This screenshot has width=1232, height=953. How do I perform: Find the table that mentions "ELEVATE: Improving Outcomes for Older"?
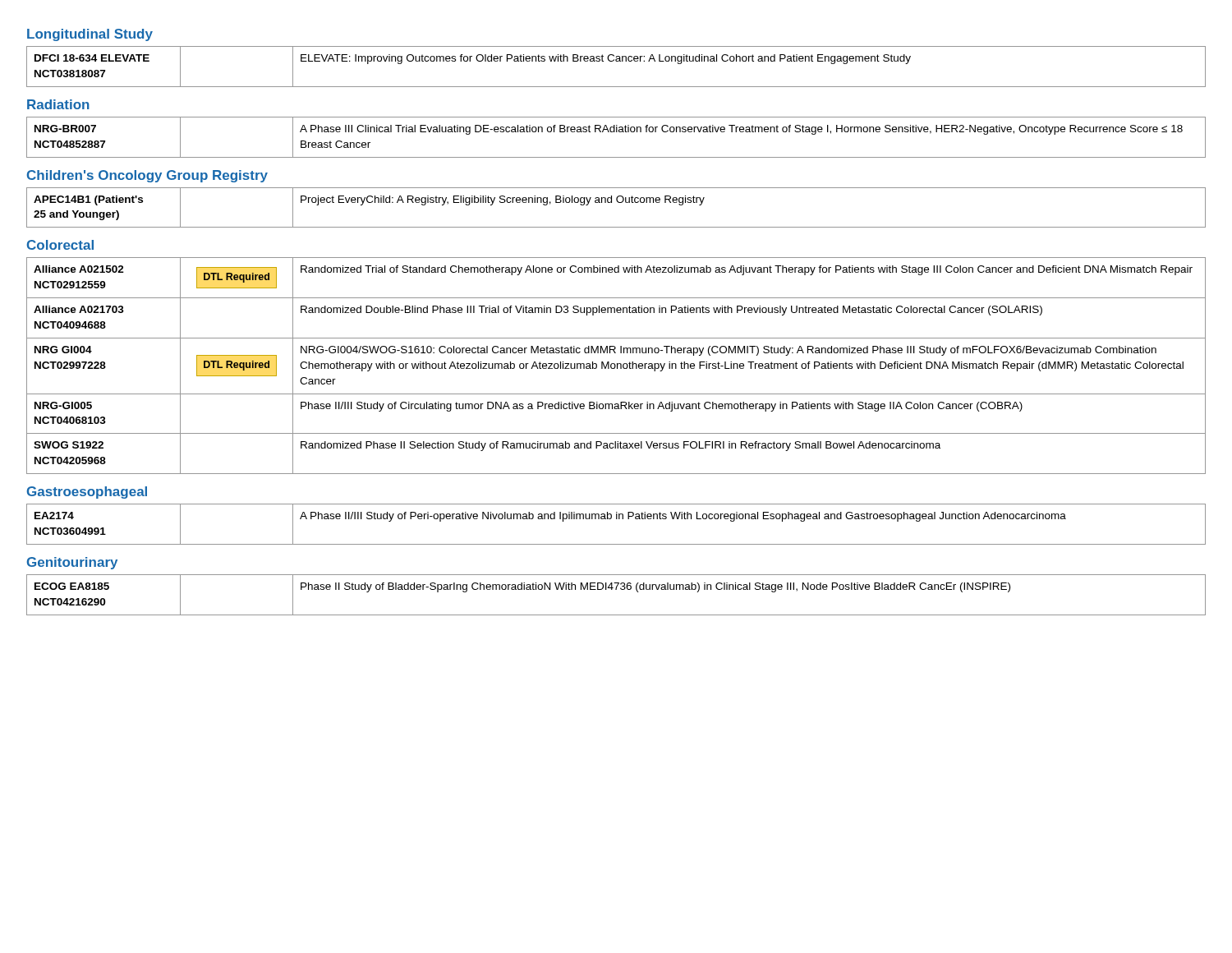pyautogui.click(x=616, y=66)
